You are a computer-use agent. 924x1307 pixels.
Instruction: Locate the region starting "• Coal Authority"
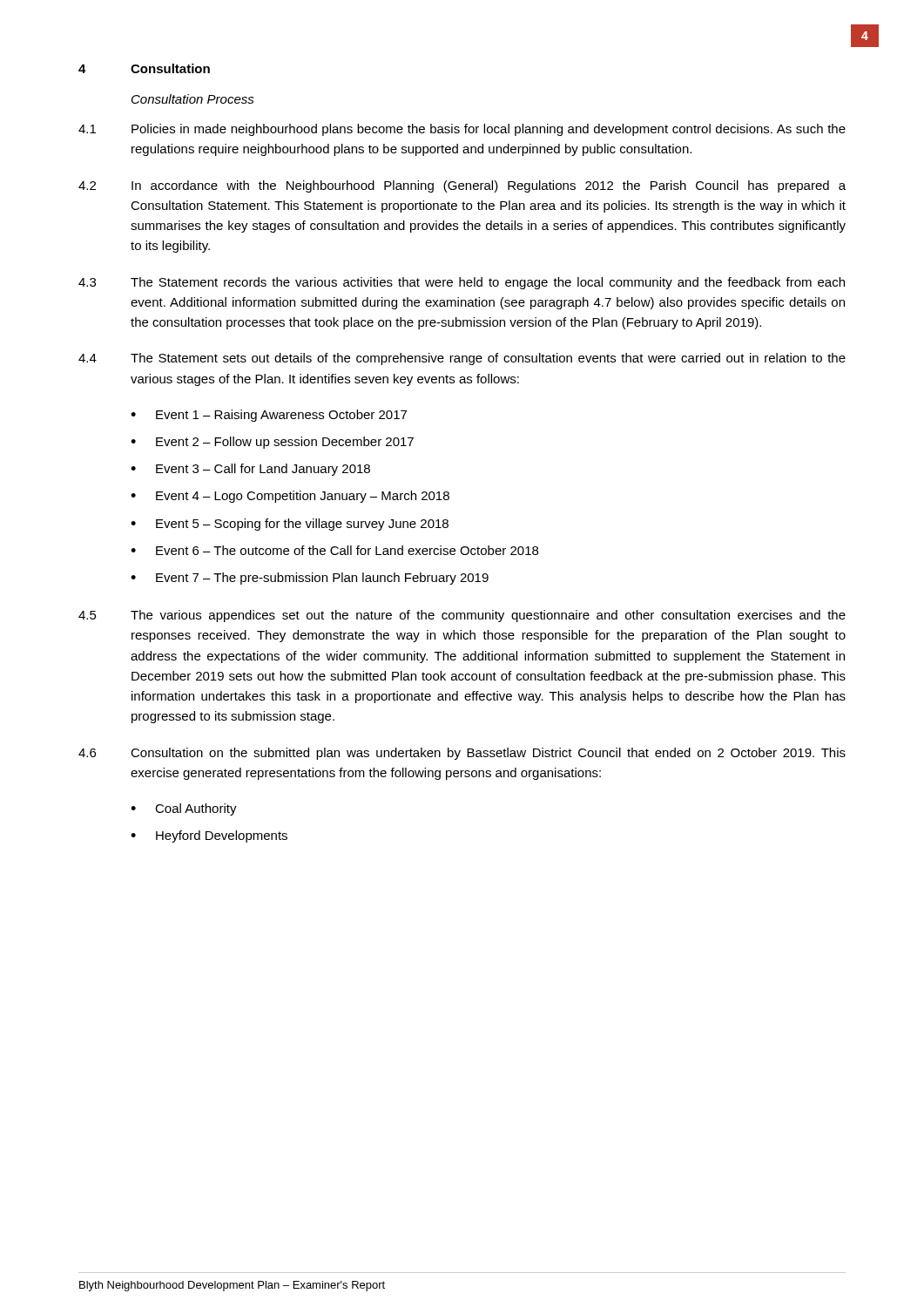click(x=184, y=809)
